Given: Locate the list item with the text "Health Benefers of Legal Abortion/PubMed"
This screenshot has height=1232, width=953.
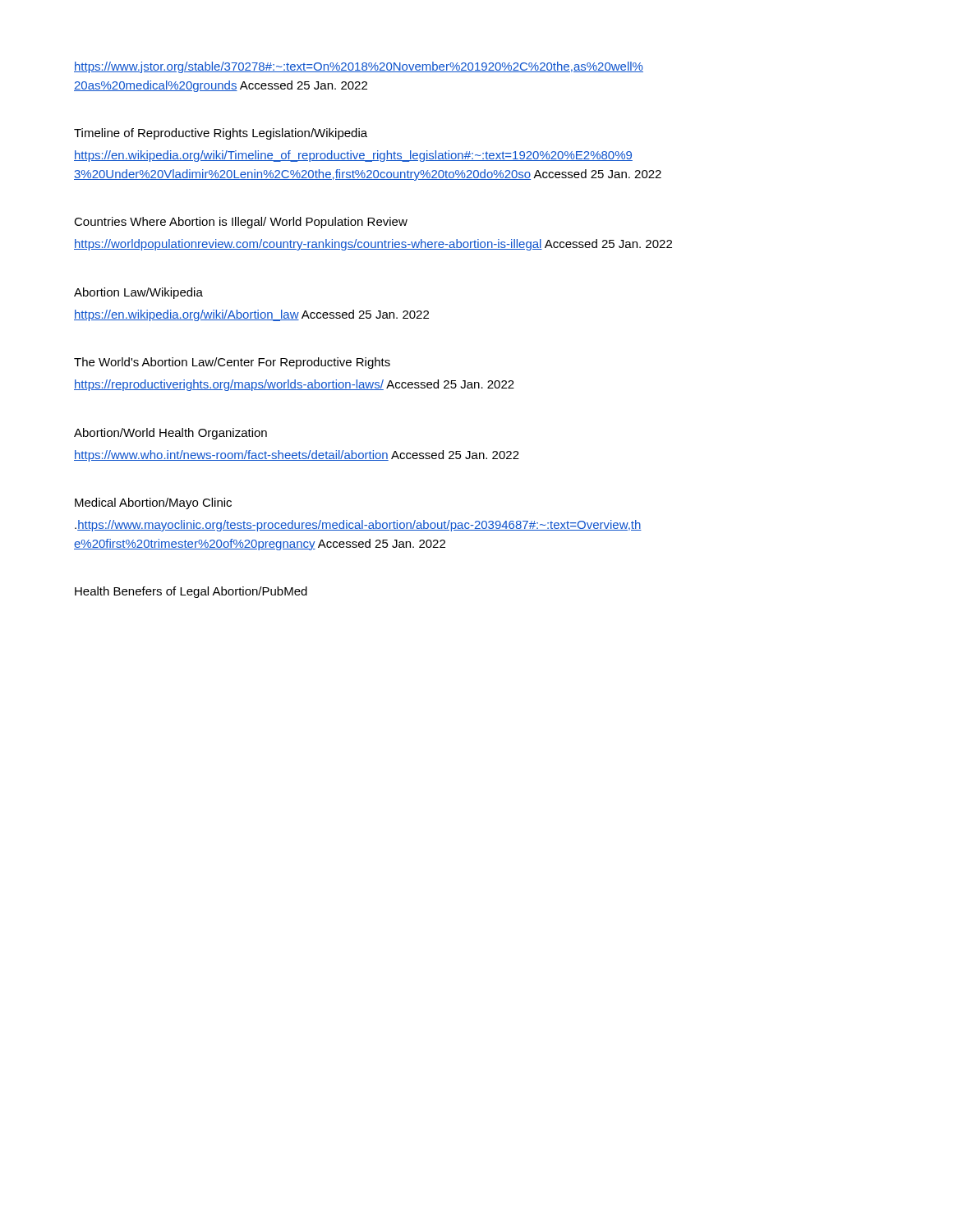Looking at the screenshot, I should point(191,592).
